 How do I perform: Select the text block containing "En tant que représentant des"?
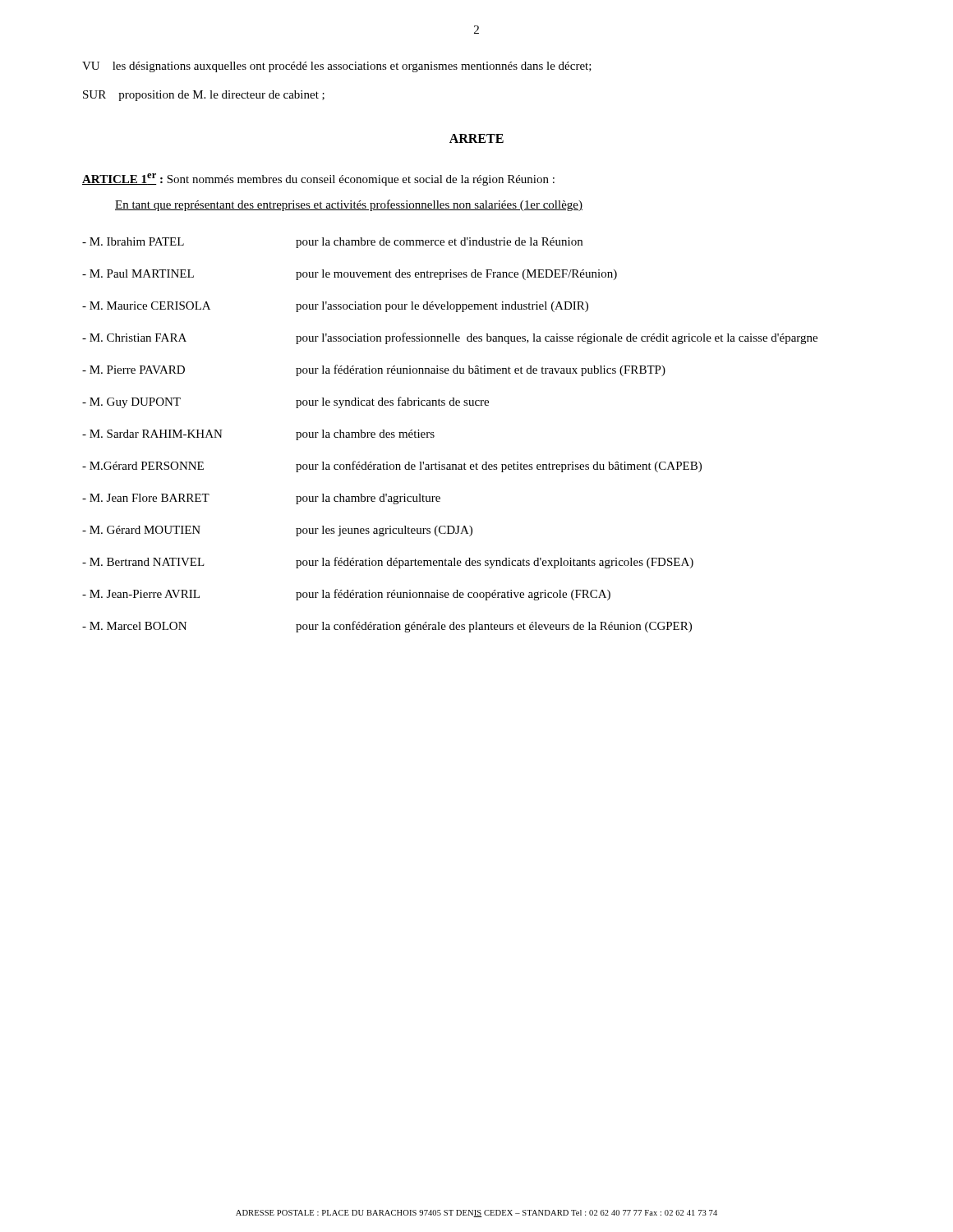[x=349, y=205]
